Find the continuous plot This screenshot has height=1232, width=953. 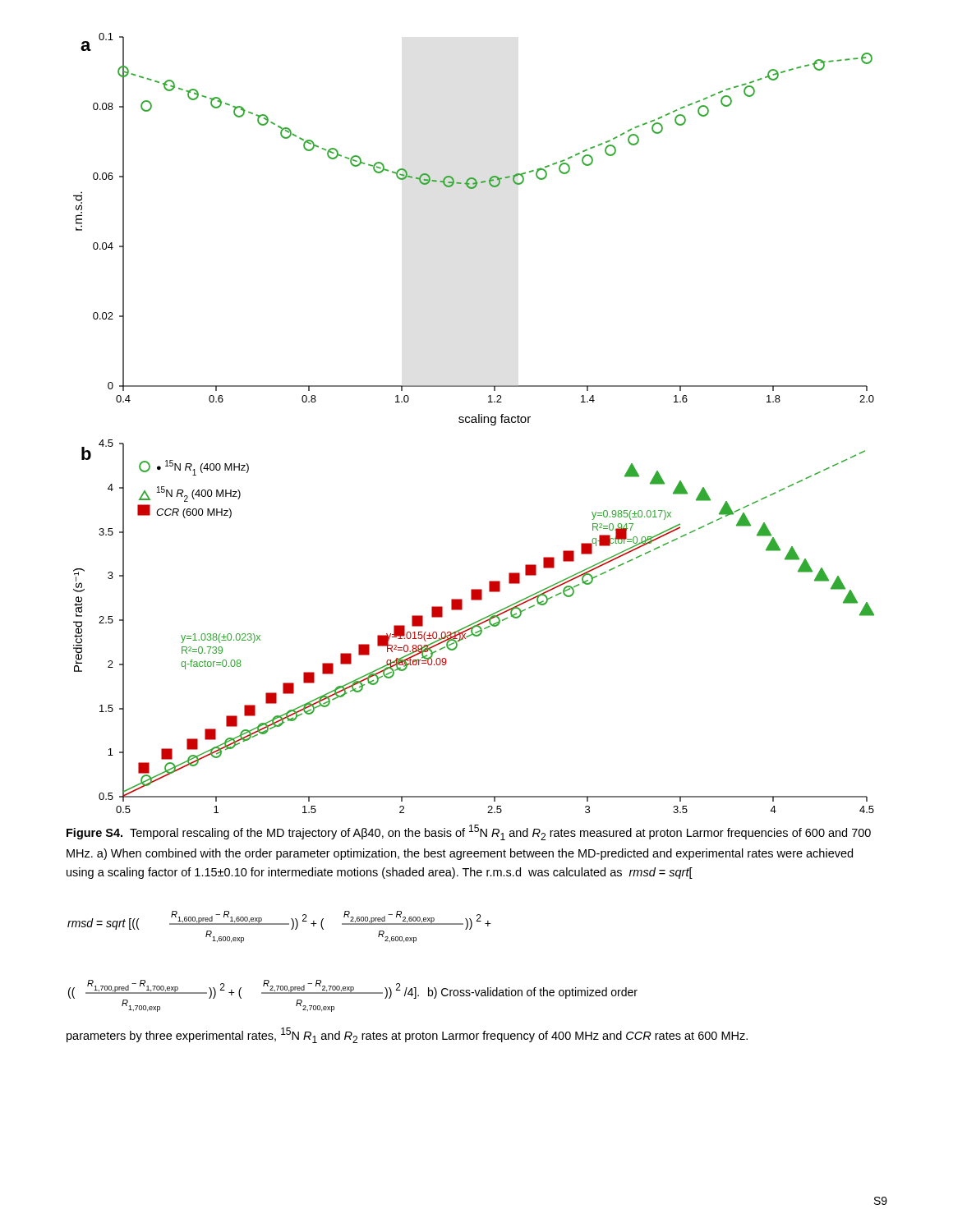pyautogui.click(x=476, y=419)
